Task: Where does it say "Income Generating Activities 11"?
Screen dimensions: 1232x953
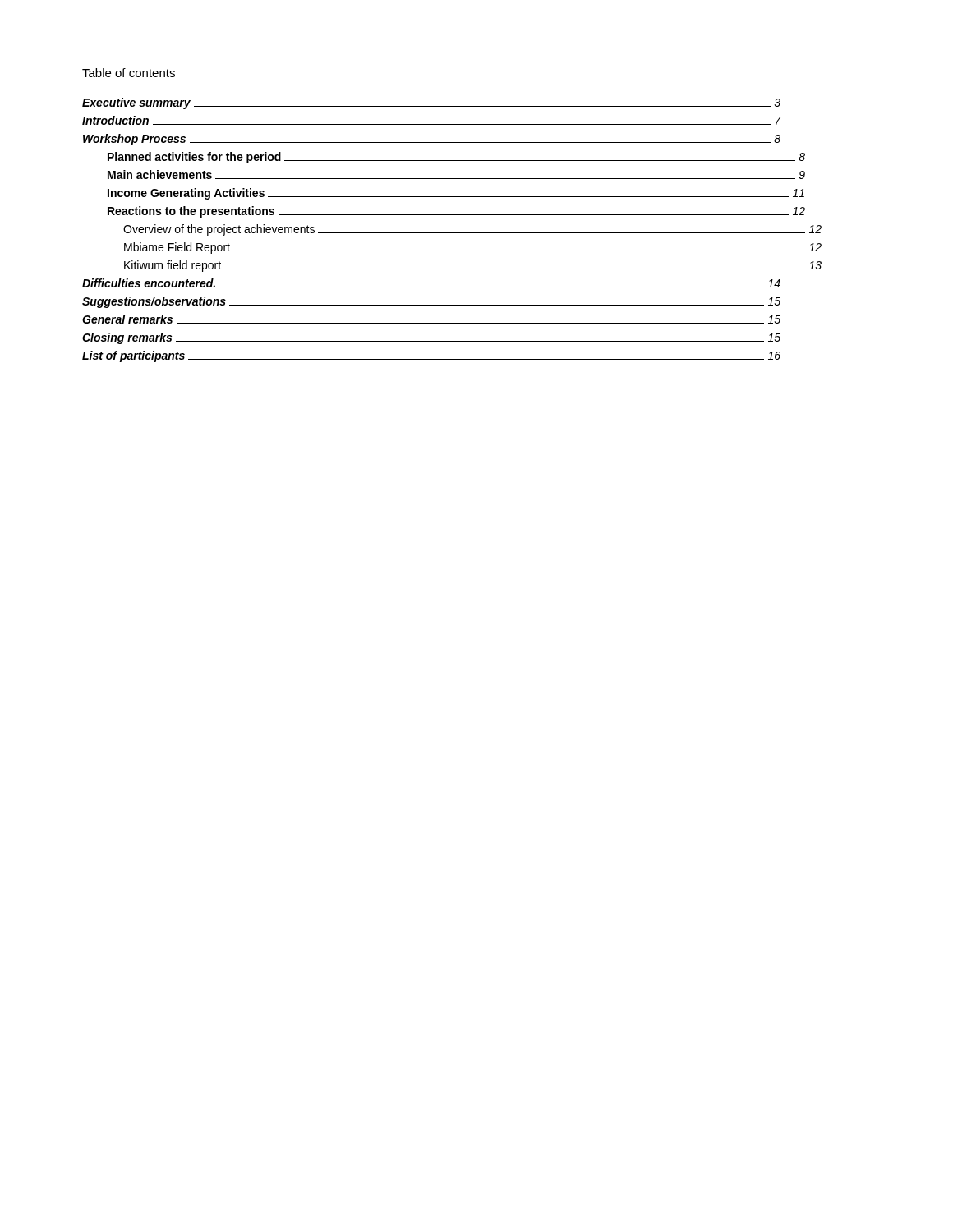Action: click(x=456, y=193)
